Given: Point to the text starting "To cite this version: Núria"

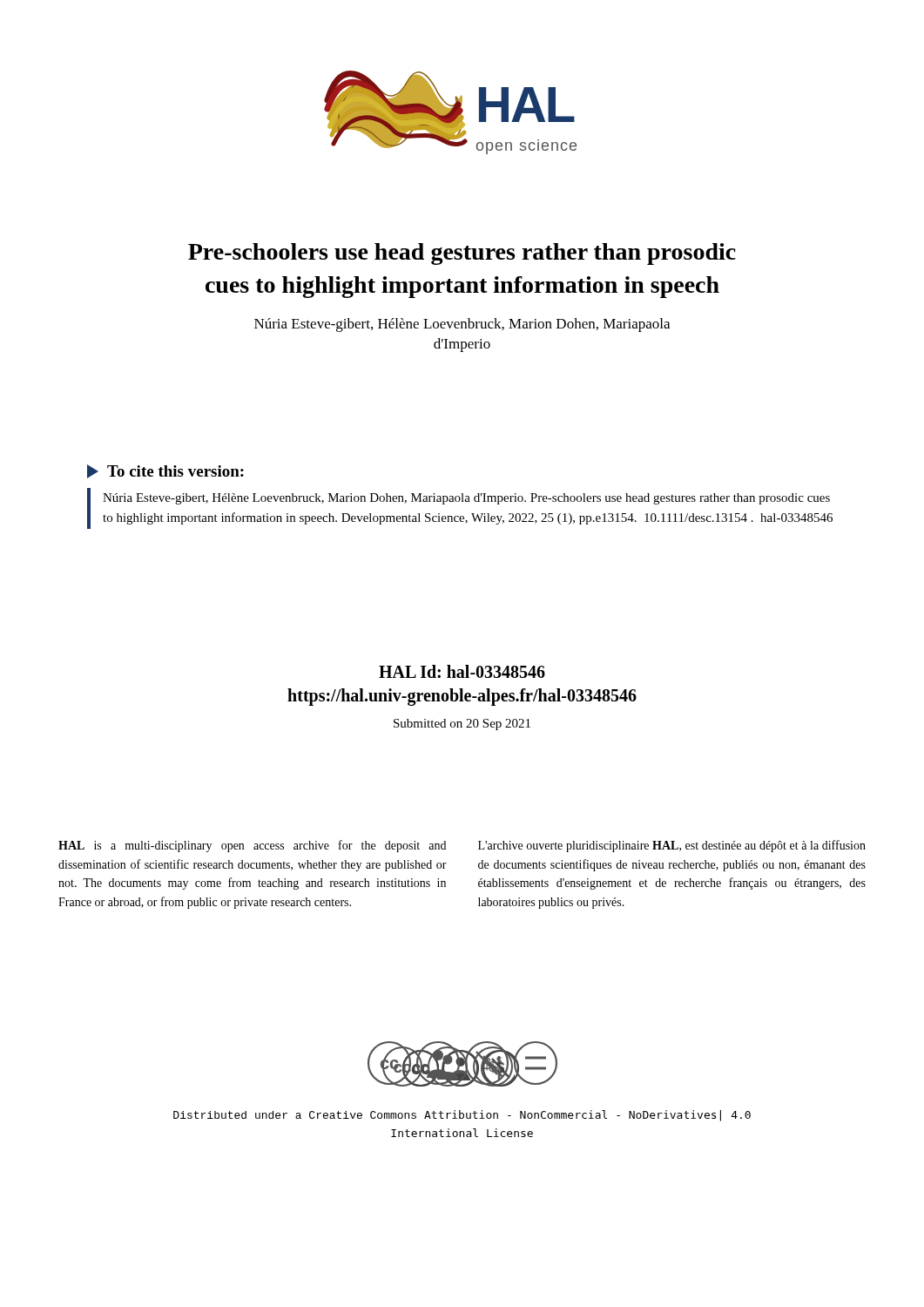Looking at the screenshot, I should [462, 495].
